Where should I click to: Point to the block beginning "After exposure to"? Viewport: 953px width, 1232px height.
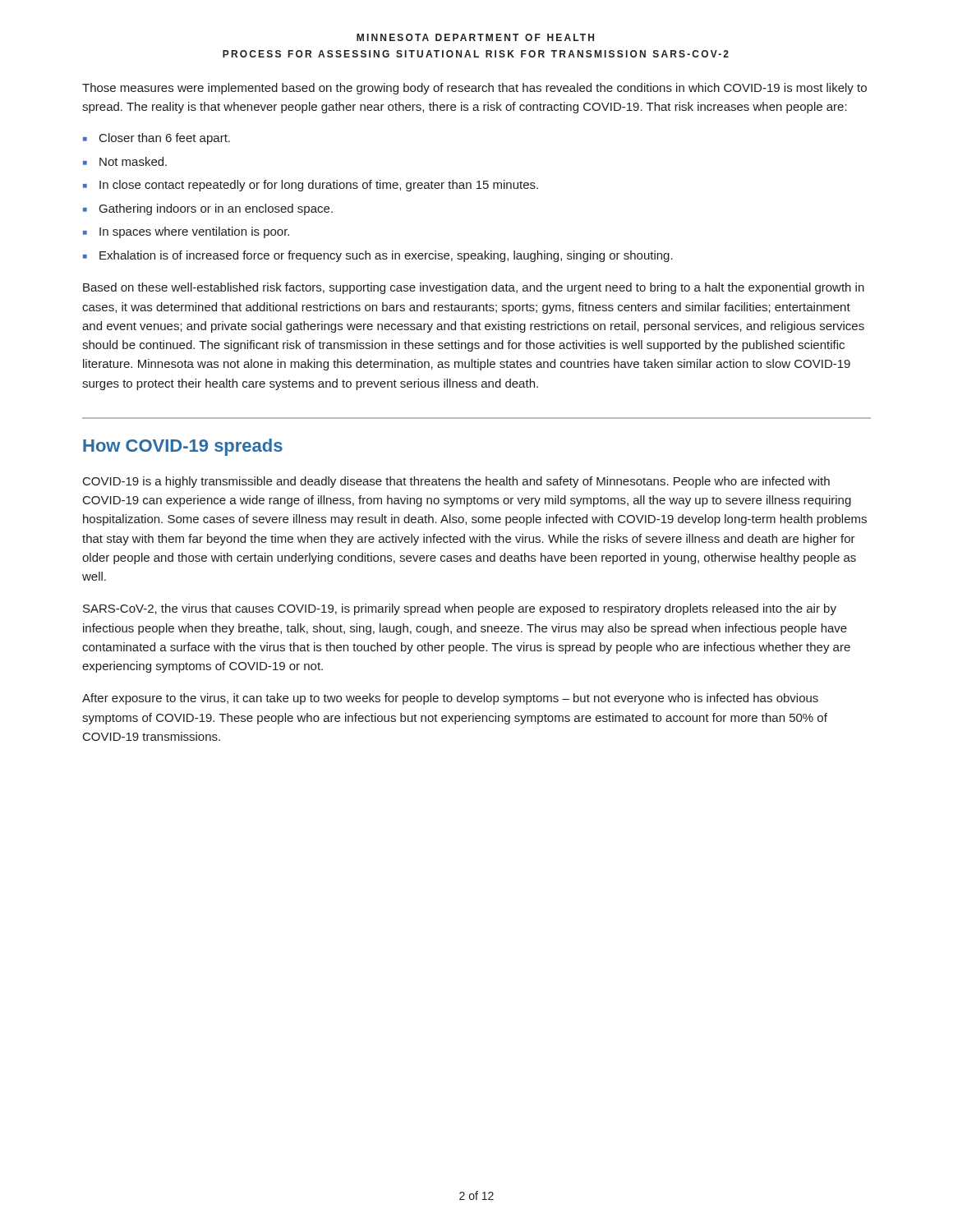coord(455,717)
